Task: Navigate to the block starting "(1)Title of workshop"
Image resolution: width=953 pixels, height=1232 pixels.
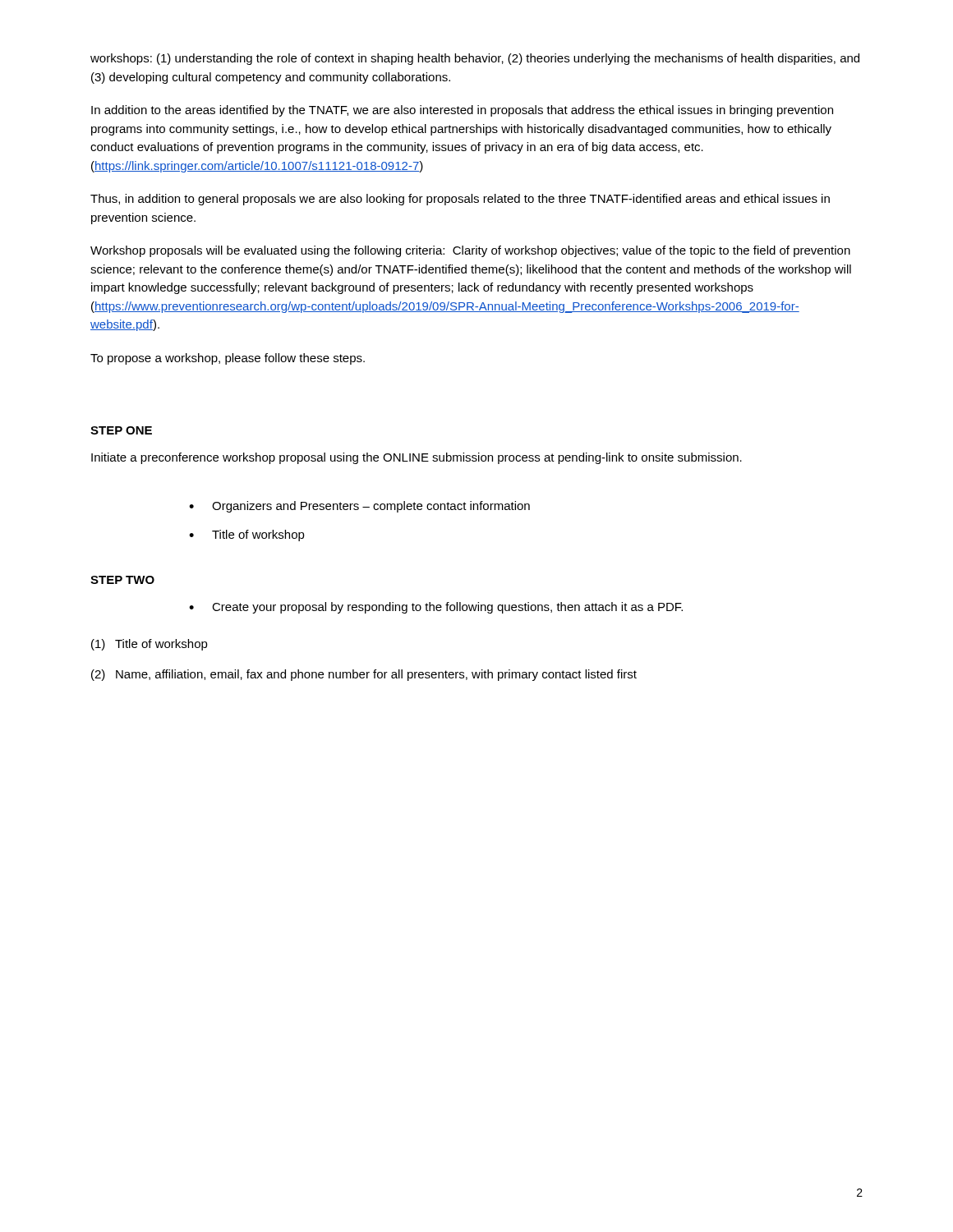Action: pos(149,644)
